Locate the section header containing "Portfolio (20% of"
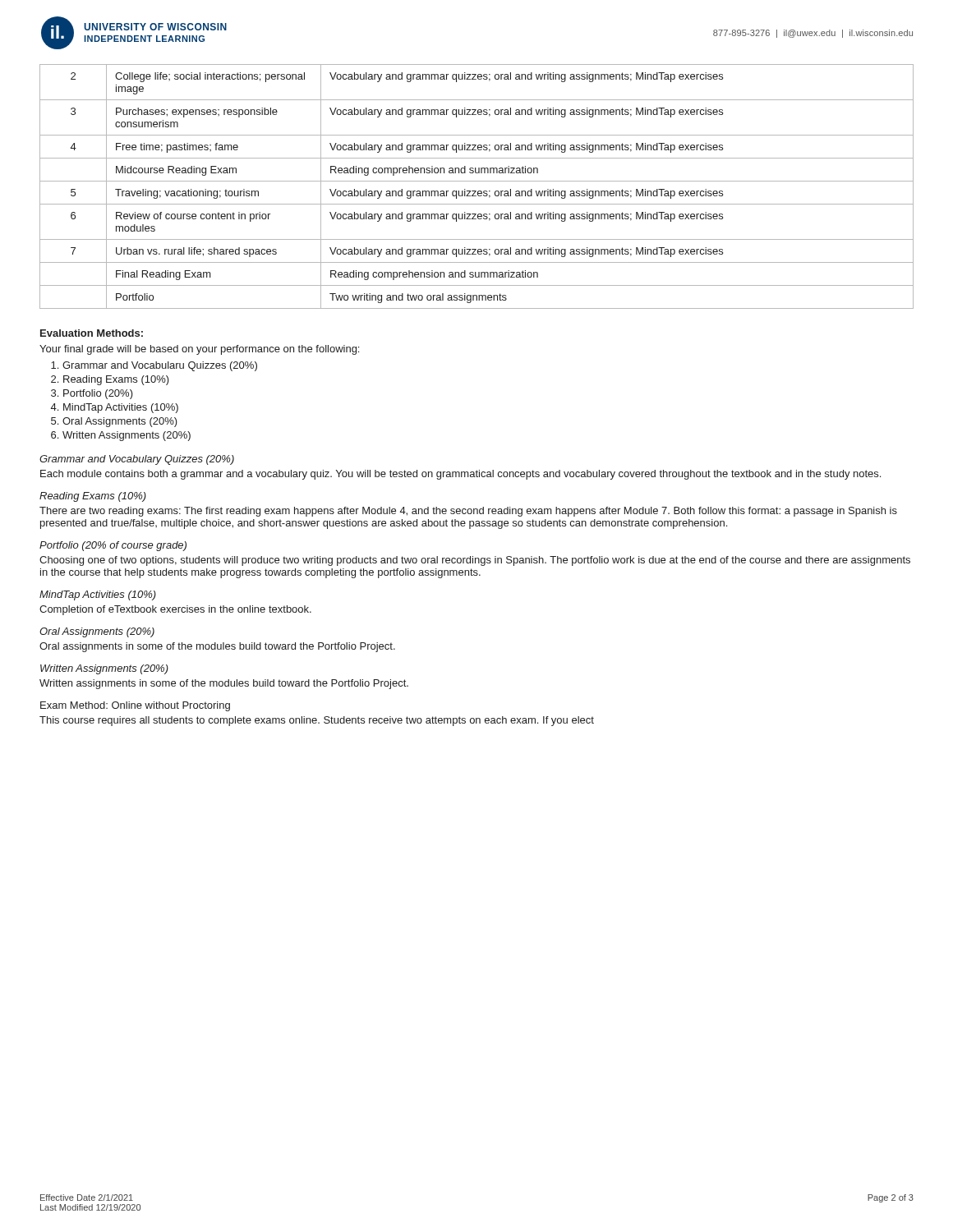 point(476,545)
